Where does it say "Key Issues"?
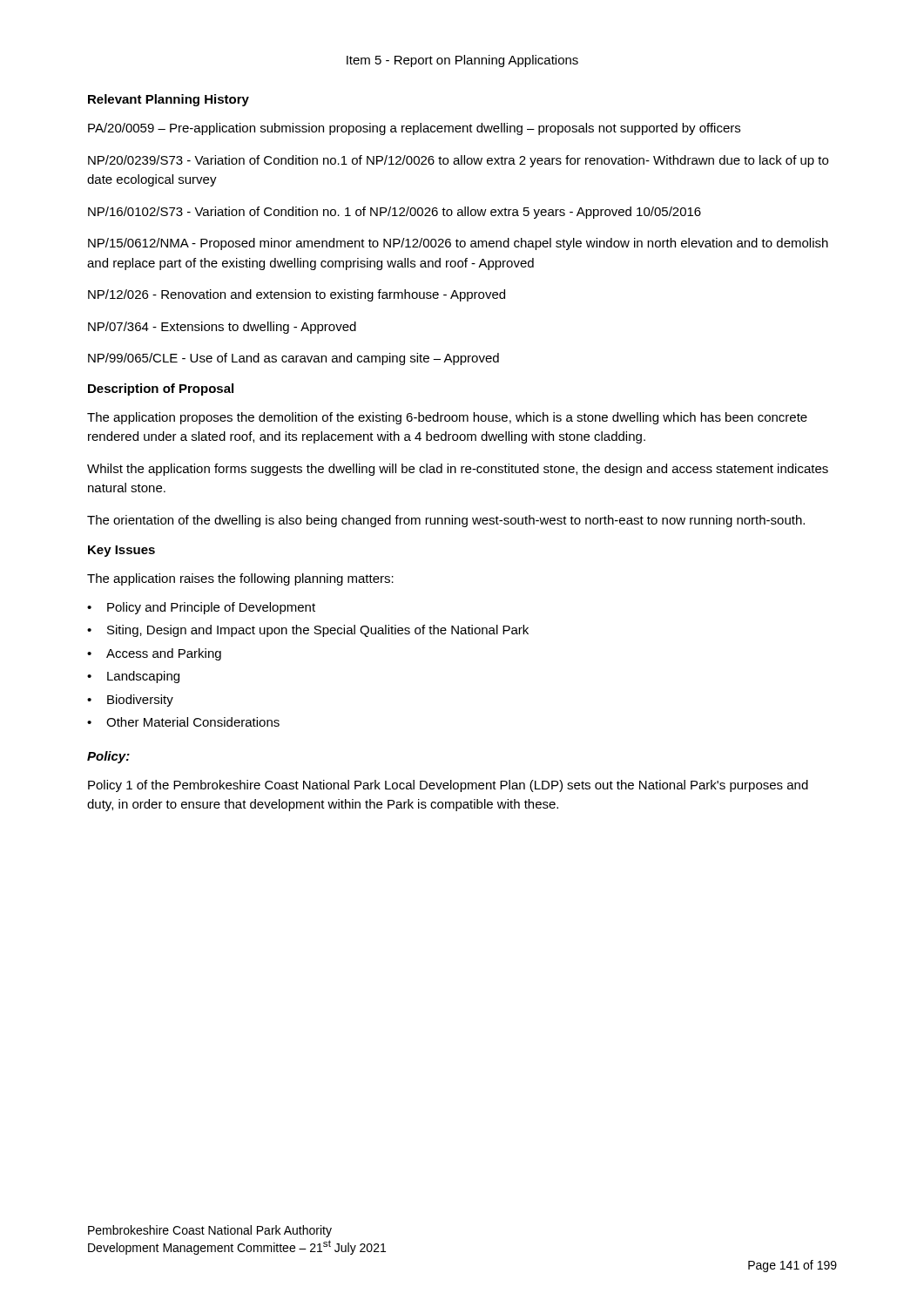 coord(121,549)
